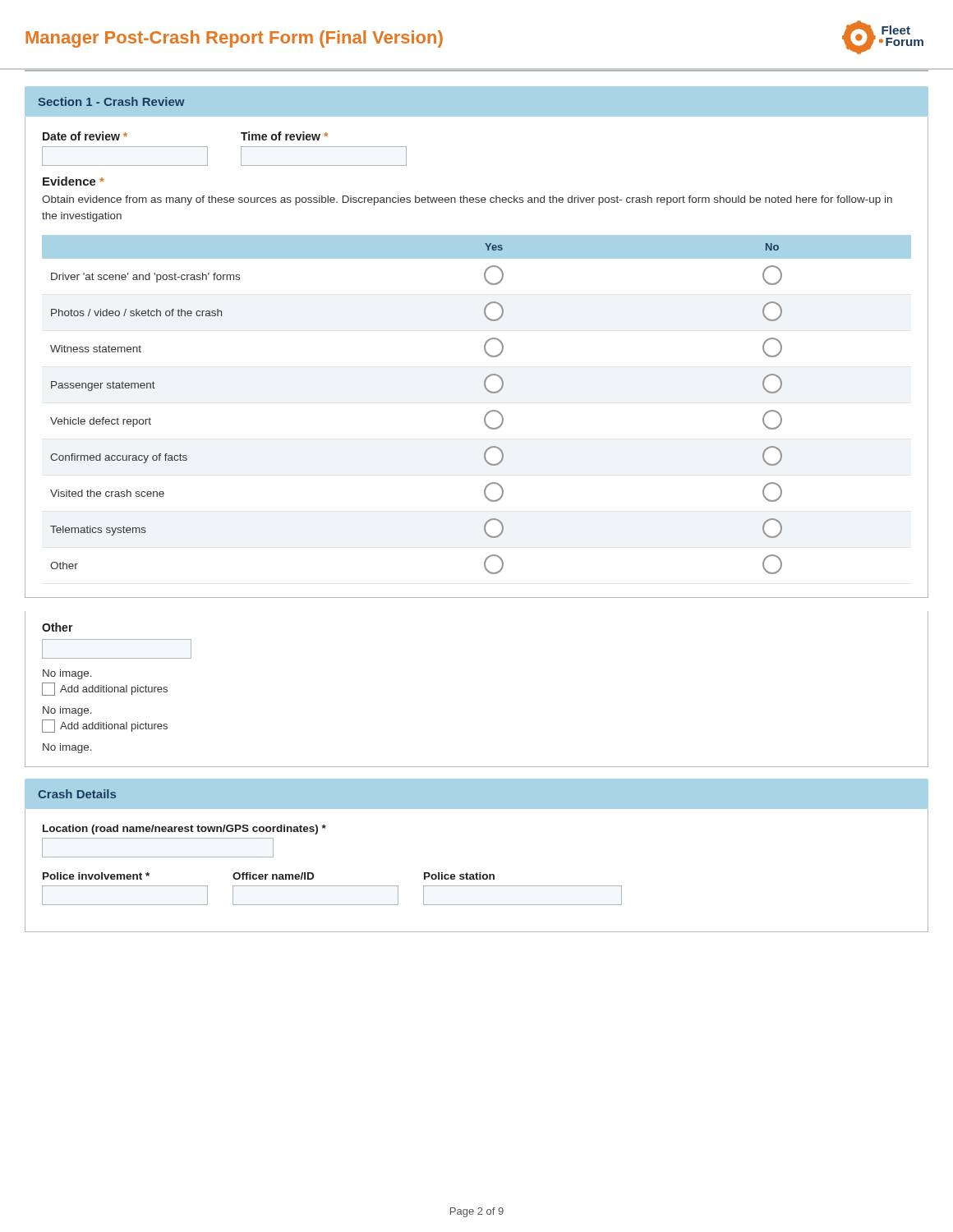Find the text block with the text "Other No image."
The width and height of the screenshot is (953, 1232).
(58, 627)
